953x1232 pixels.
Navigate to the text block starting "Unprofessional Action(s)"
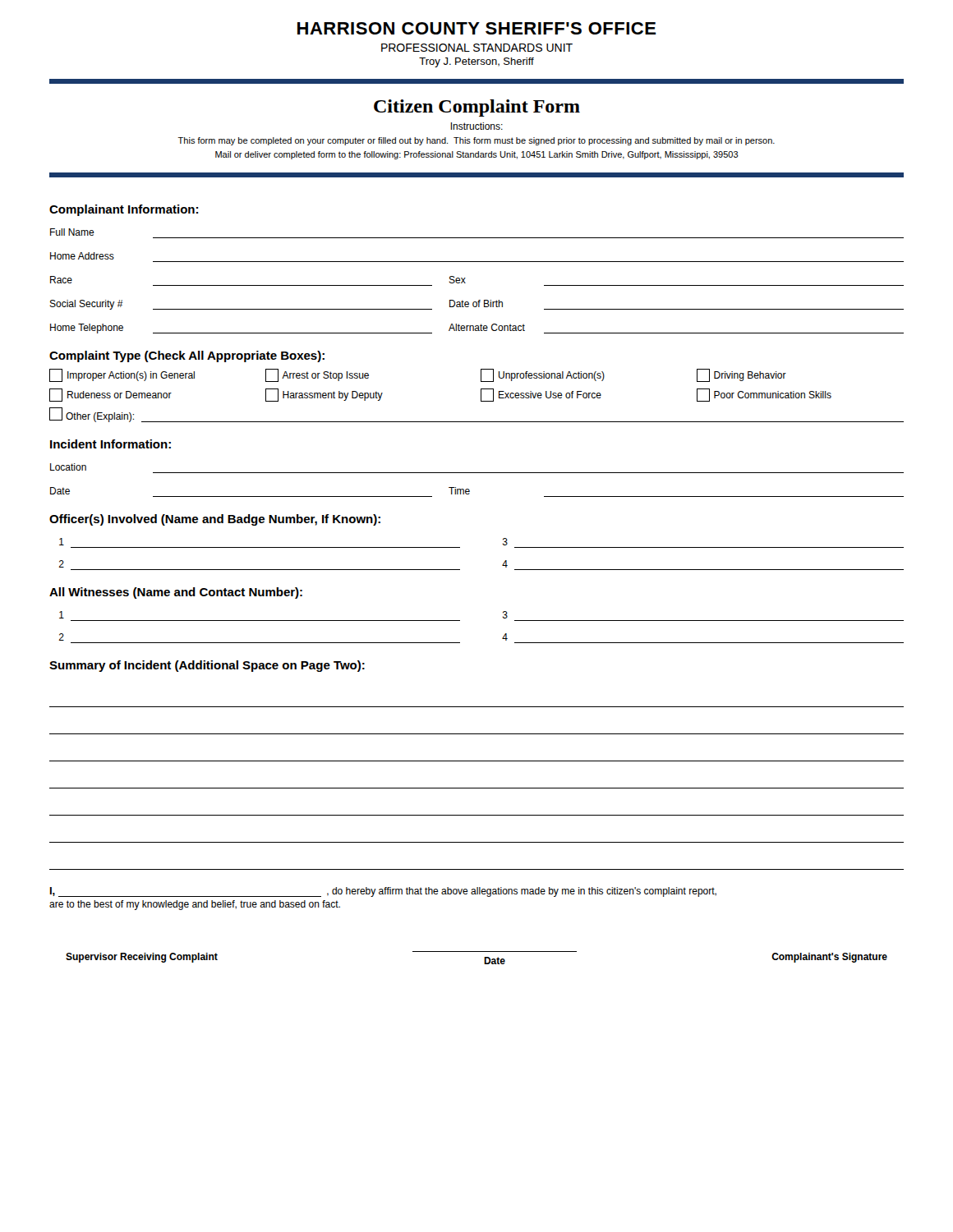[543, 375]
